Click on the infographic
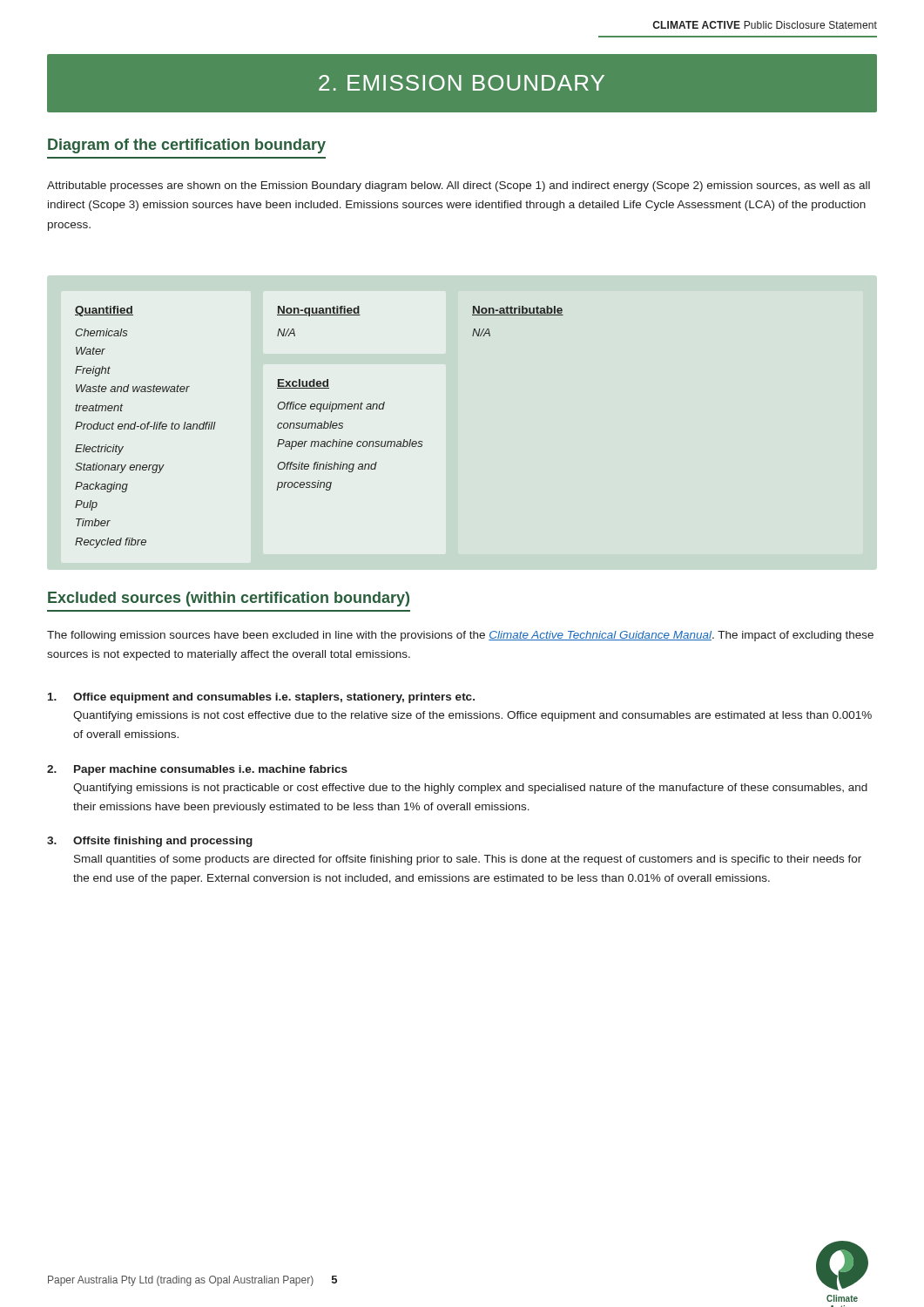The width and height of the screenshot is (924, 1307). tap(462, 423)
